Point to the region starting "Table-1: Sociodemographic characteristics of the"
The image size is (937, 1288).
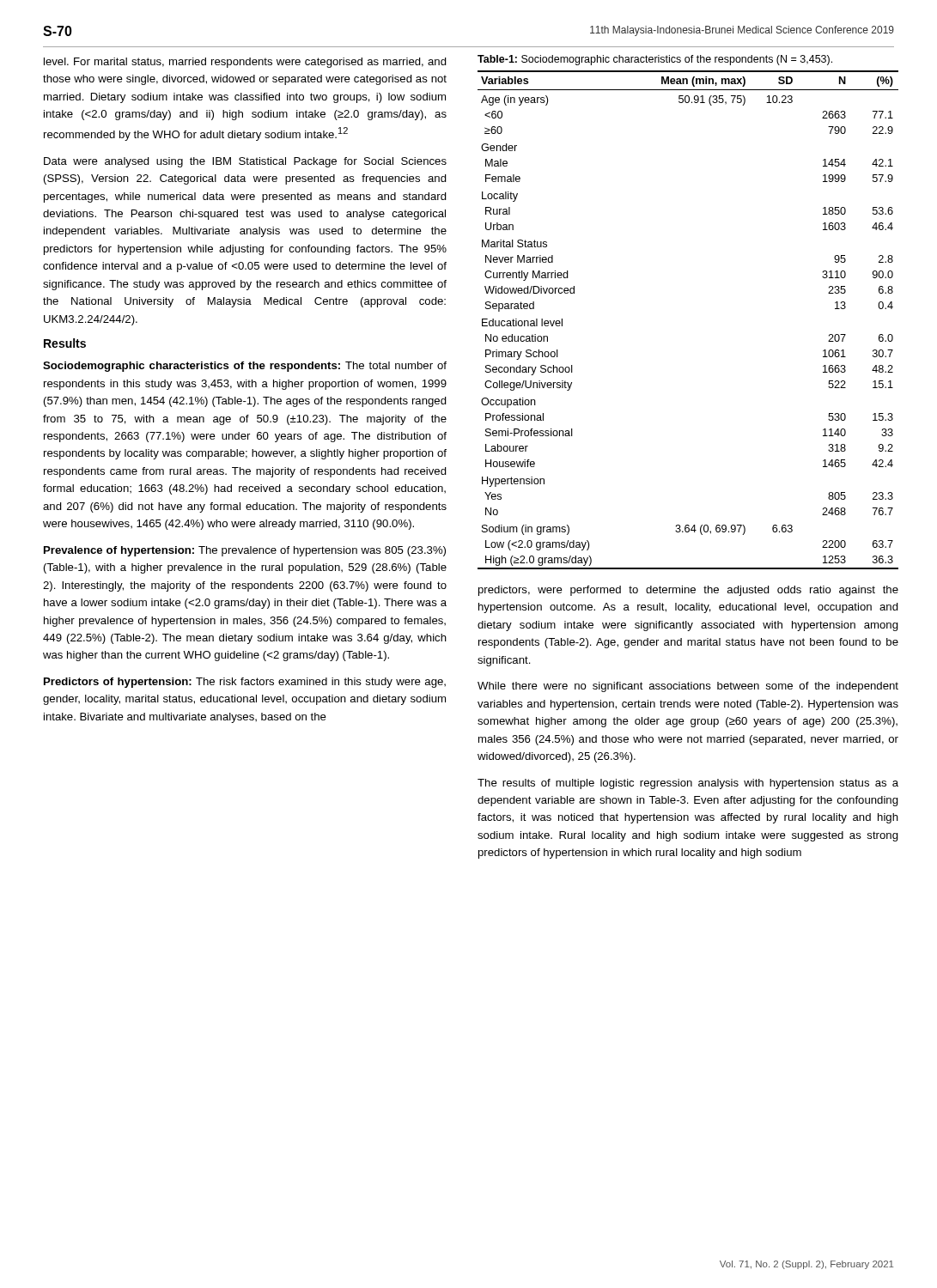[x=655, y=59]
